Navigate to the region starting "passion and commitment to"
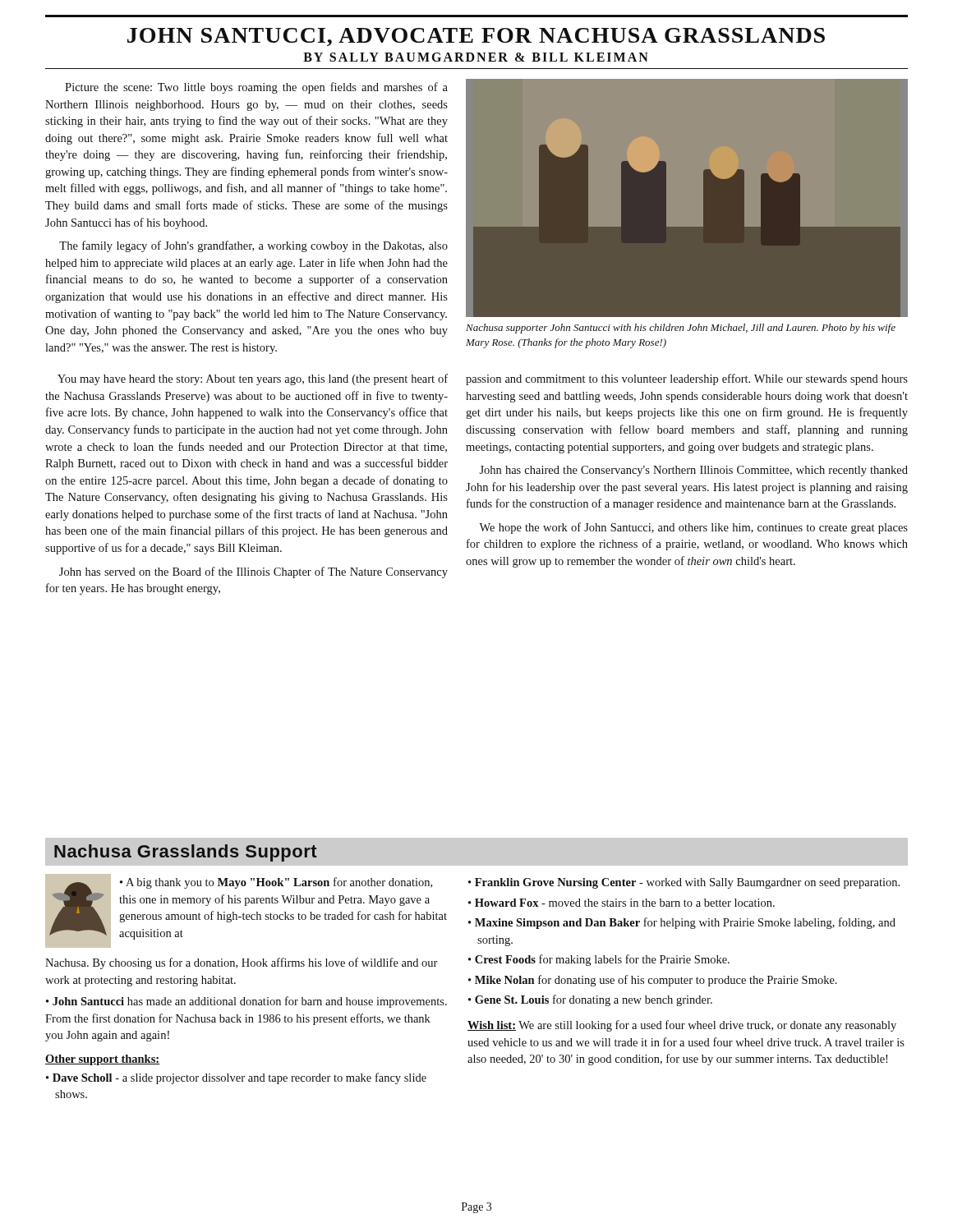This screenshot has height=1232, width=953. 687,413
